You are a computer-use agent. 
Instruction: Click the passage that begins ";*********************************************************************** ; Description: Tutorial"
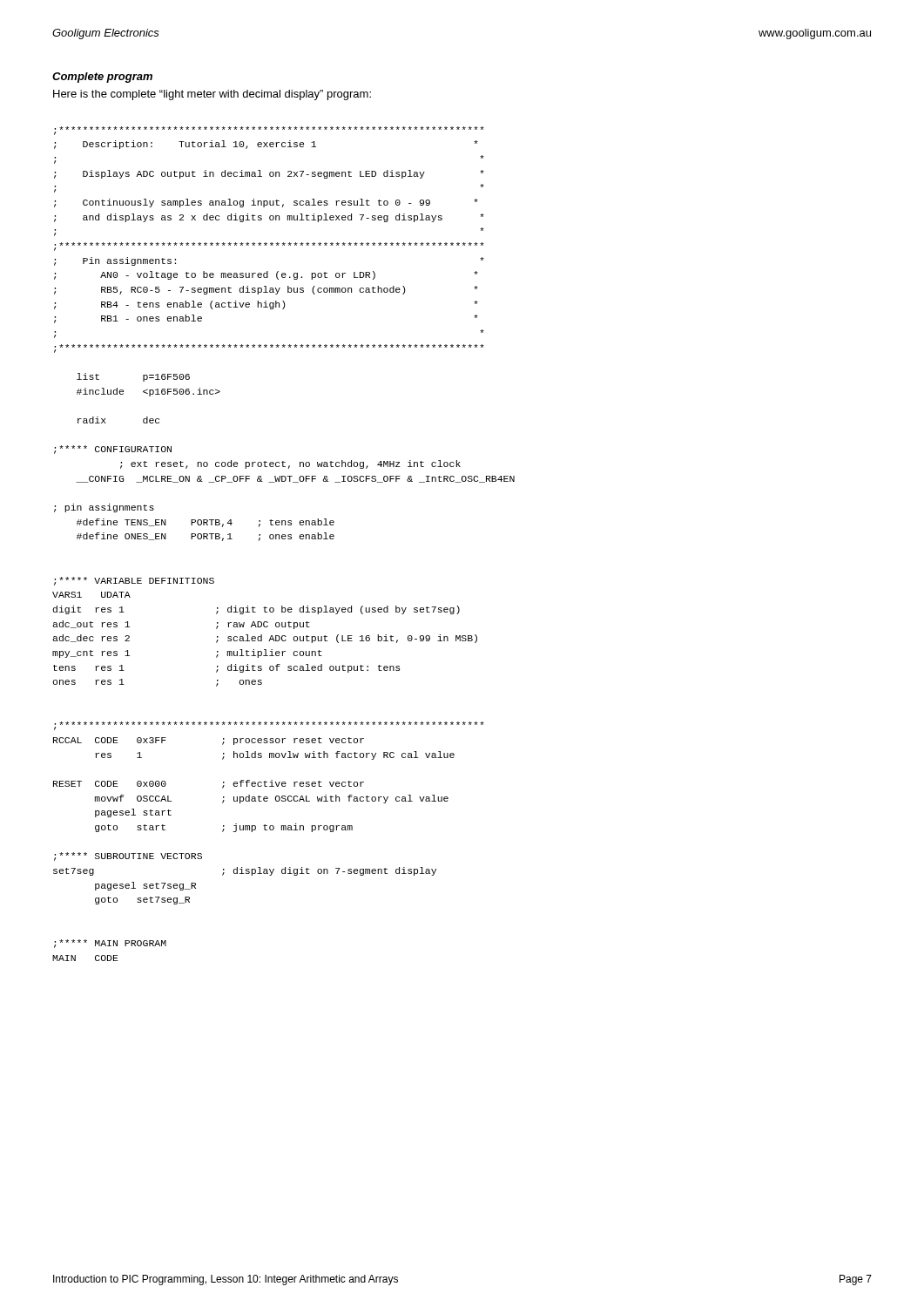(x=266, y=145)
